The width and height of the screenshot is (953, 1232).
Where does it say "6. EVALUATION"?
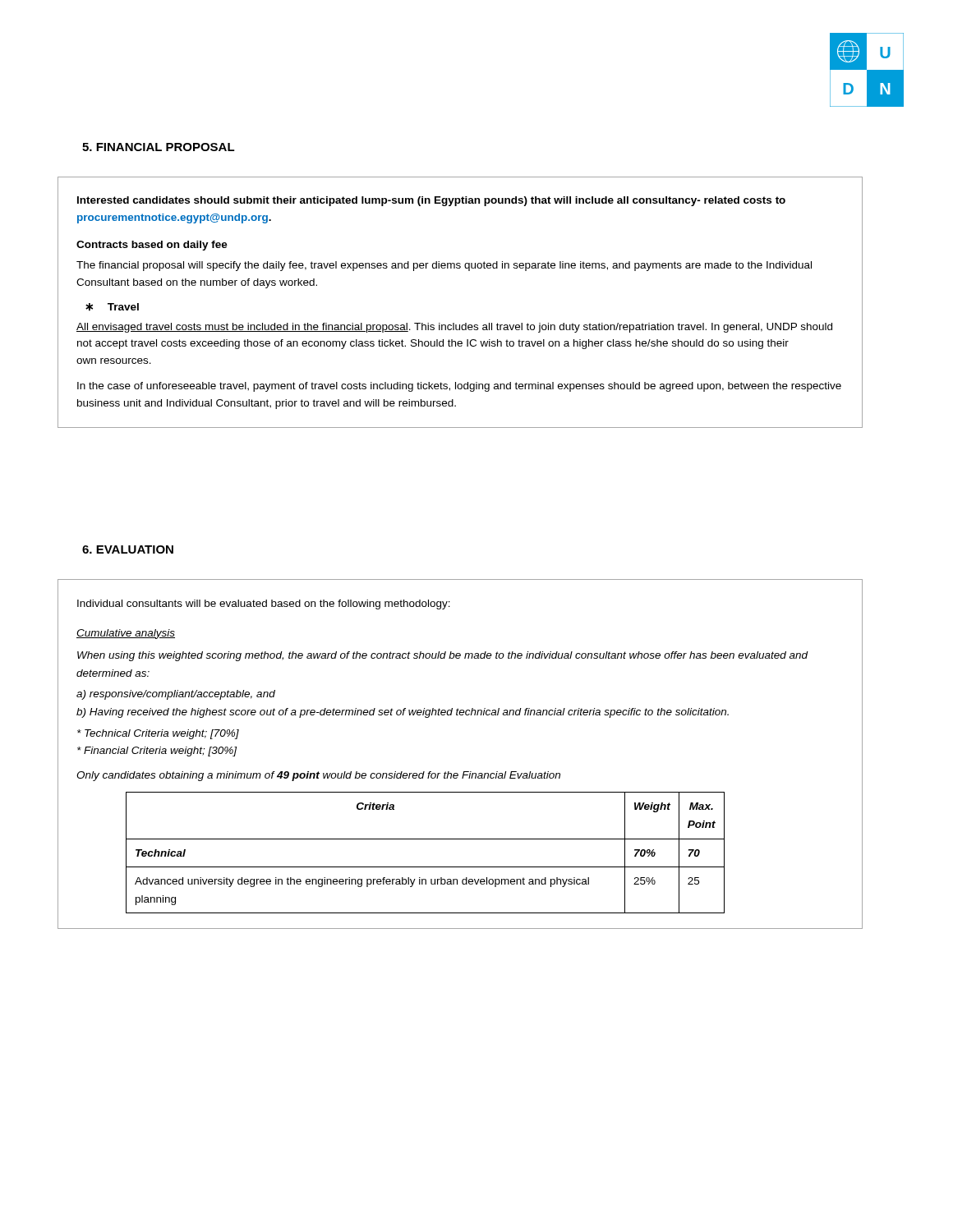(x=128, y=549)
